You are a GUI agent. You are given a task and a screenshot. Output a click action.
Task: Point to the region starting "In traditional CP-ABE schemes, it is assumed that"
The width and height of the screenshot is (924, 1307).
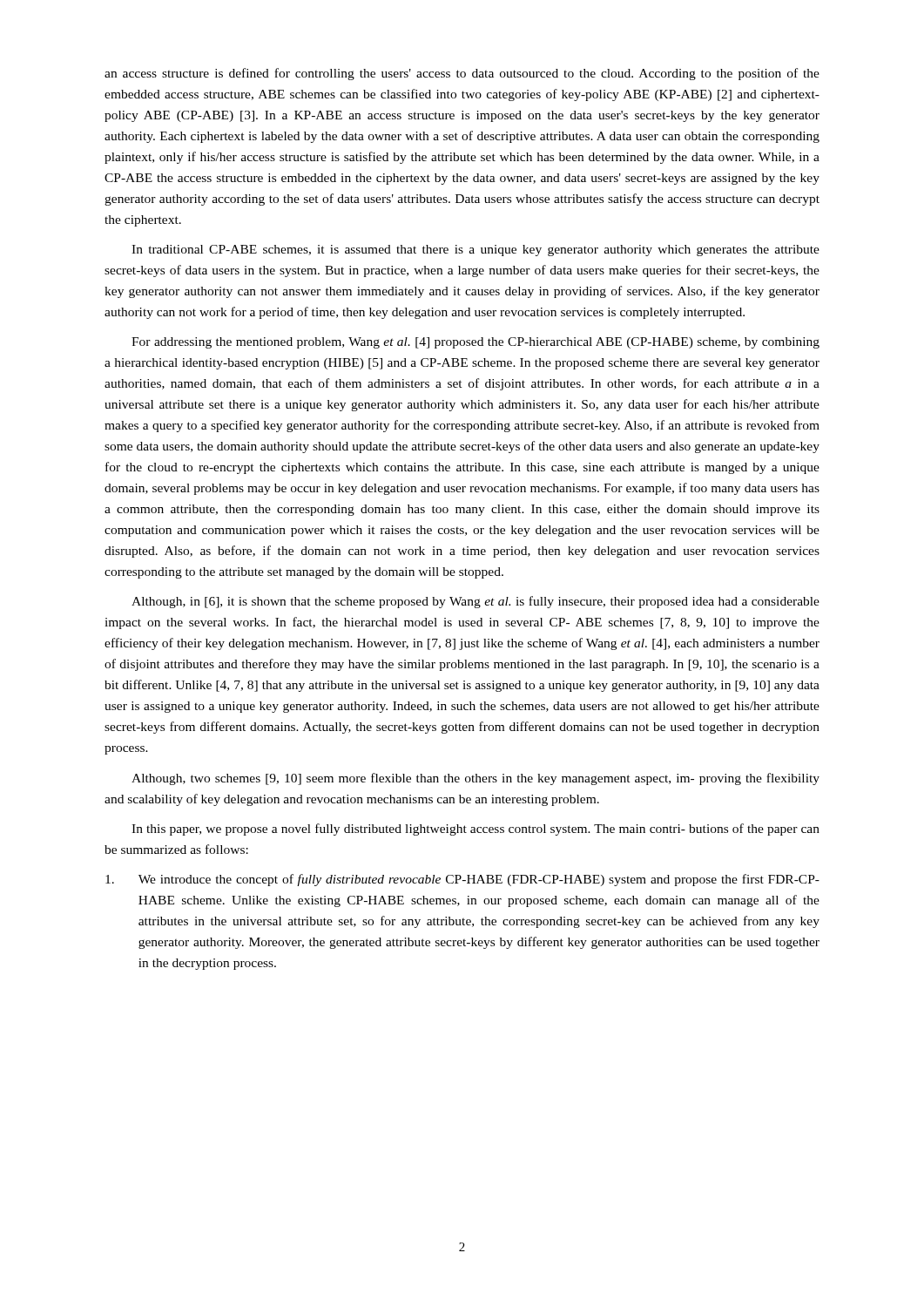462,281
